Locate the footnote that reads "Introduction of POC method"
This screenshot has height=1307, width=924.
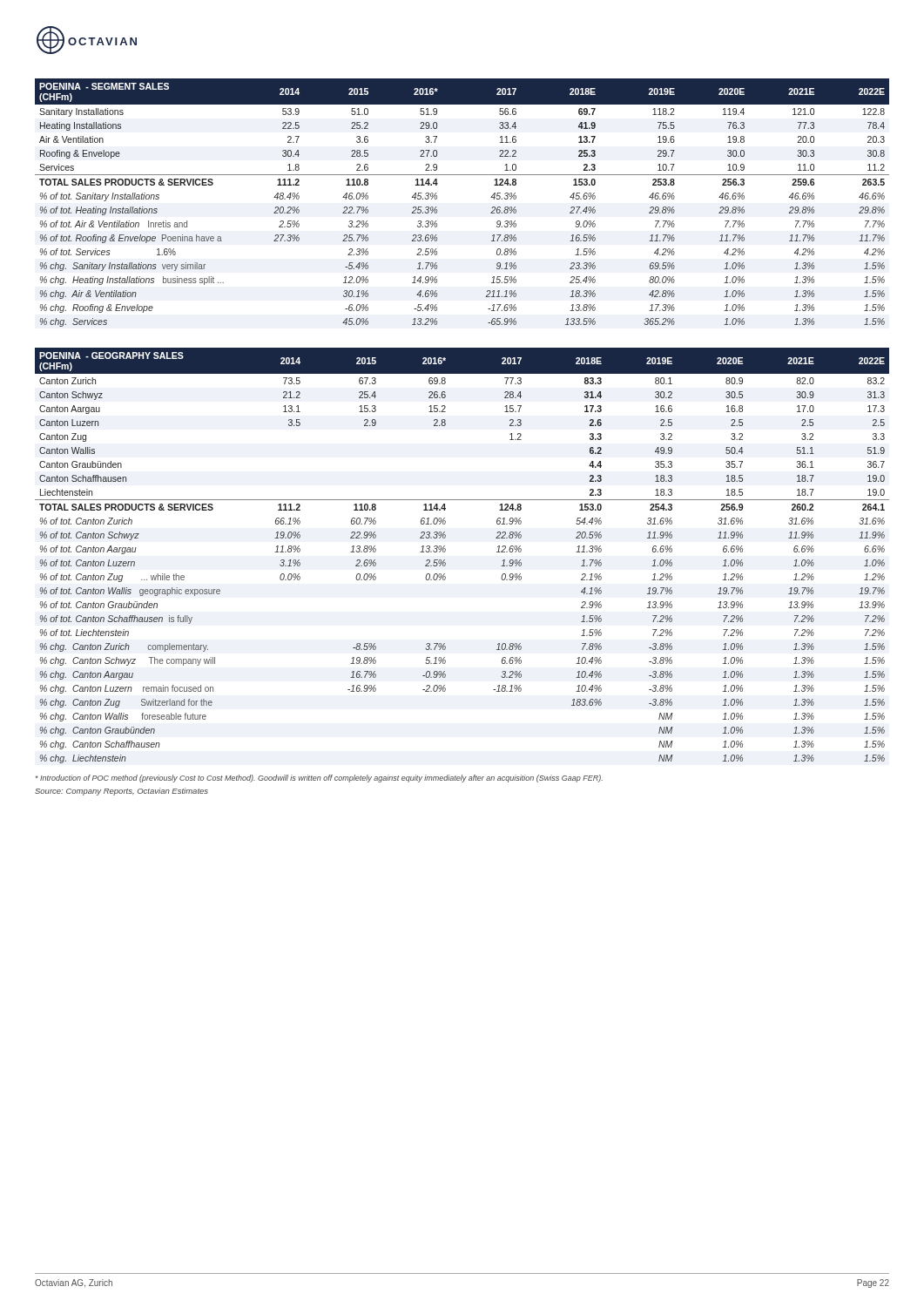pos(319,778)
